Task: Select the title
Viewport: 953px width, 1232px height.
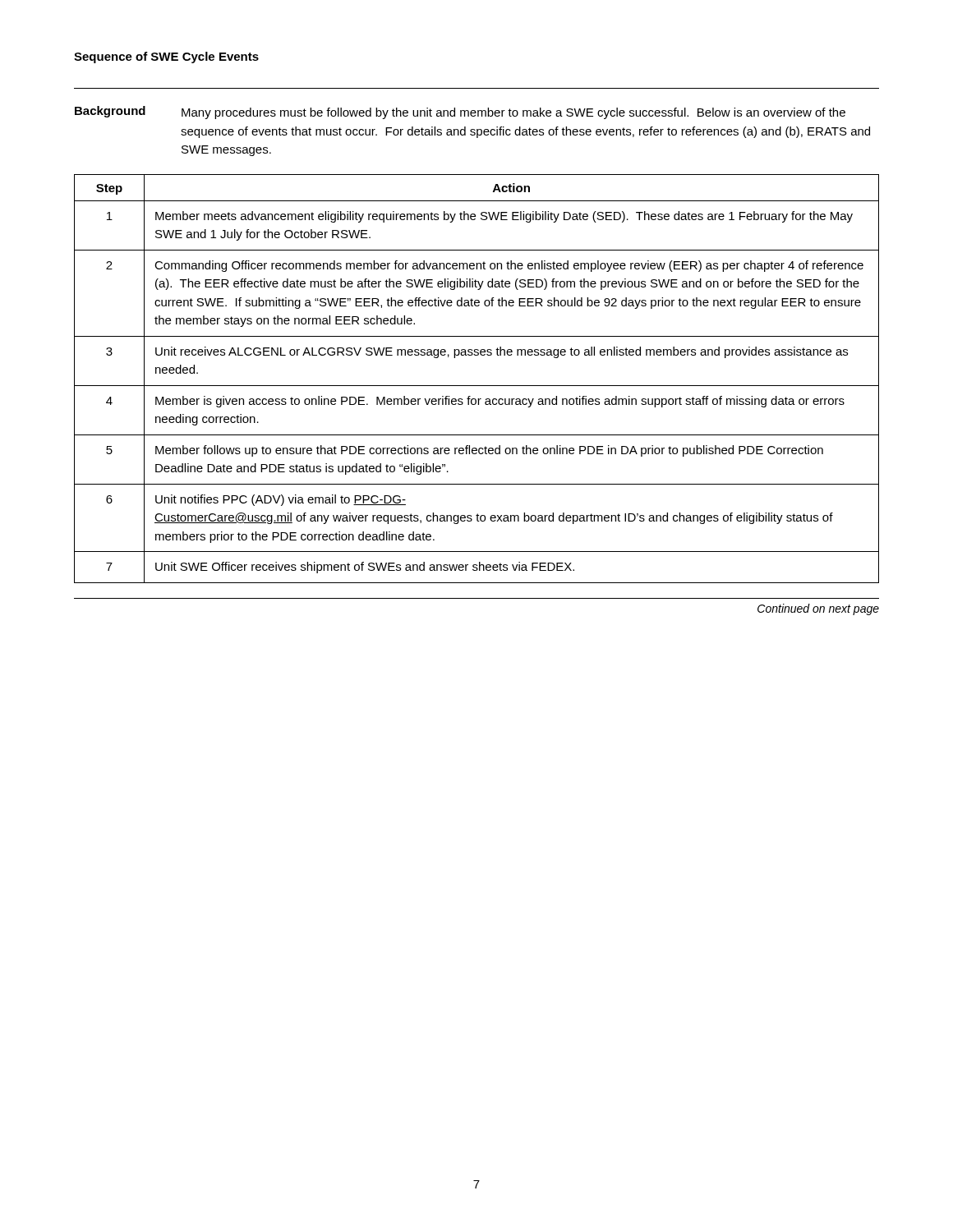Action: pyautogui.click(x=166, y=56)
